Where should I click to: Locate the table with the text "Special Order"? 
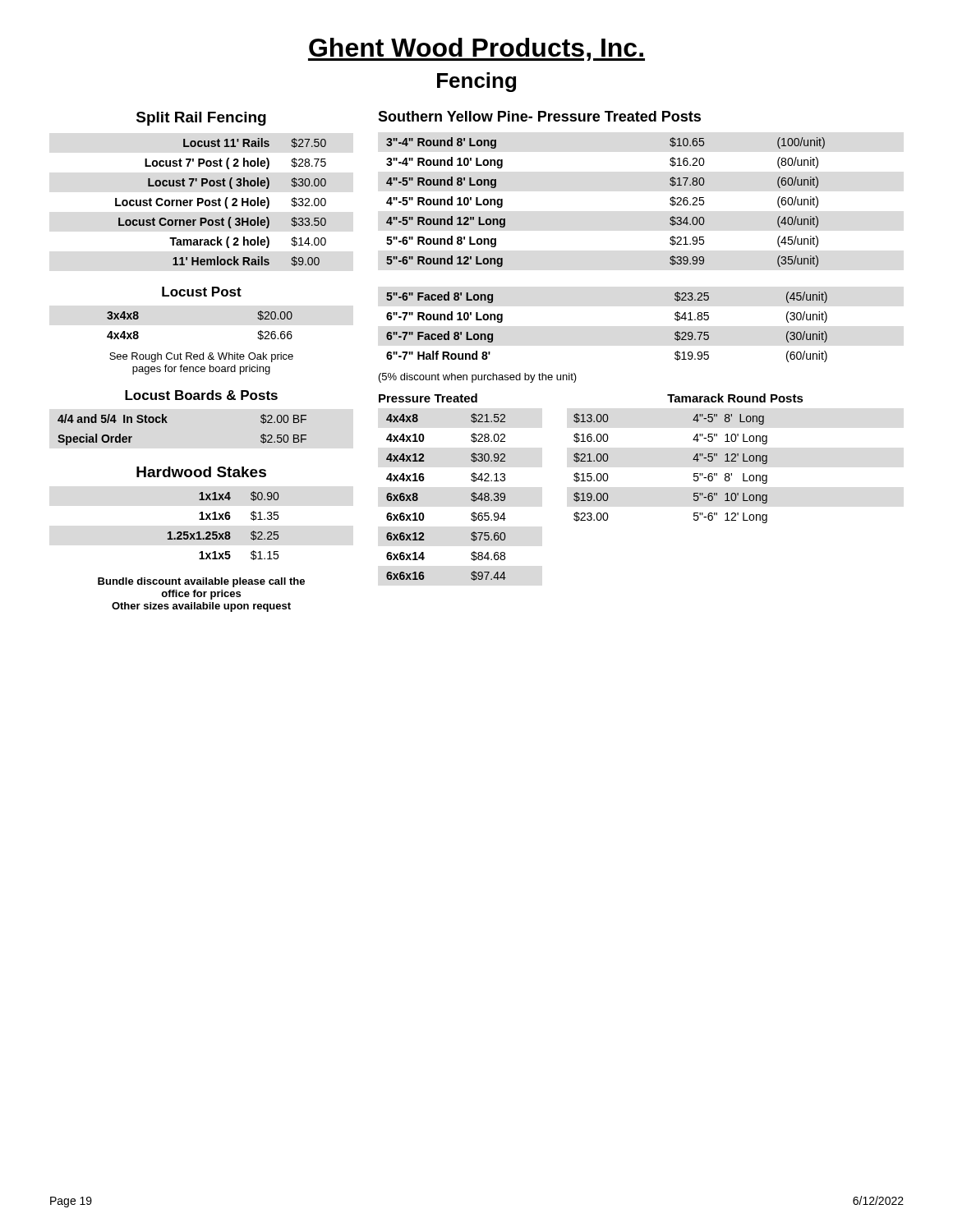tap(201, 429)
